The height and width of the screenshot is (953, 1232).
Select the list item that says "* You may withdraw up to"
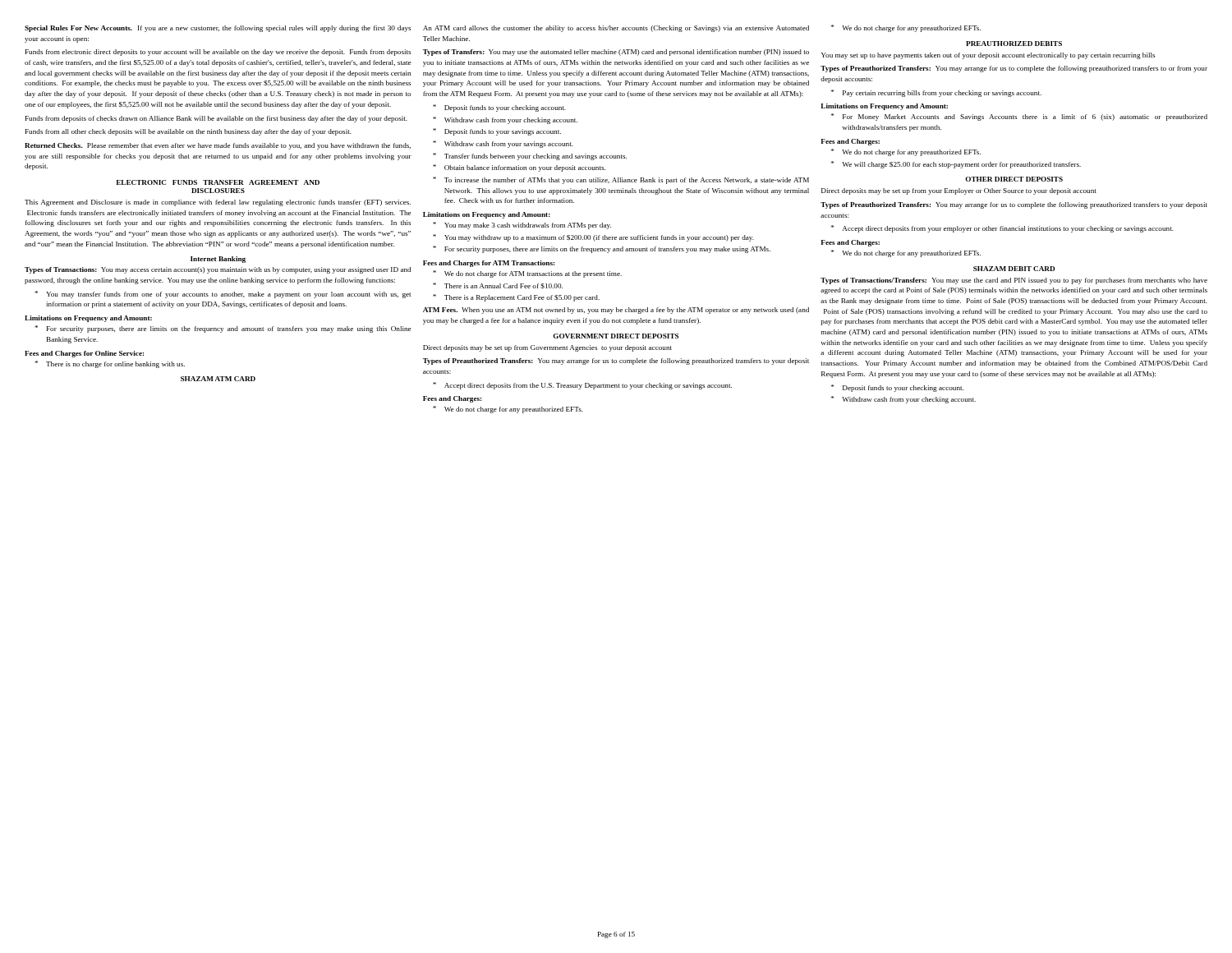(x=621, y=237)
